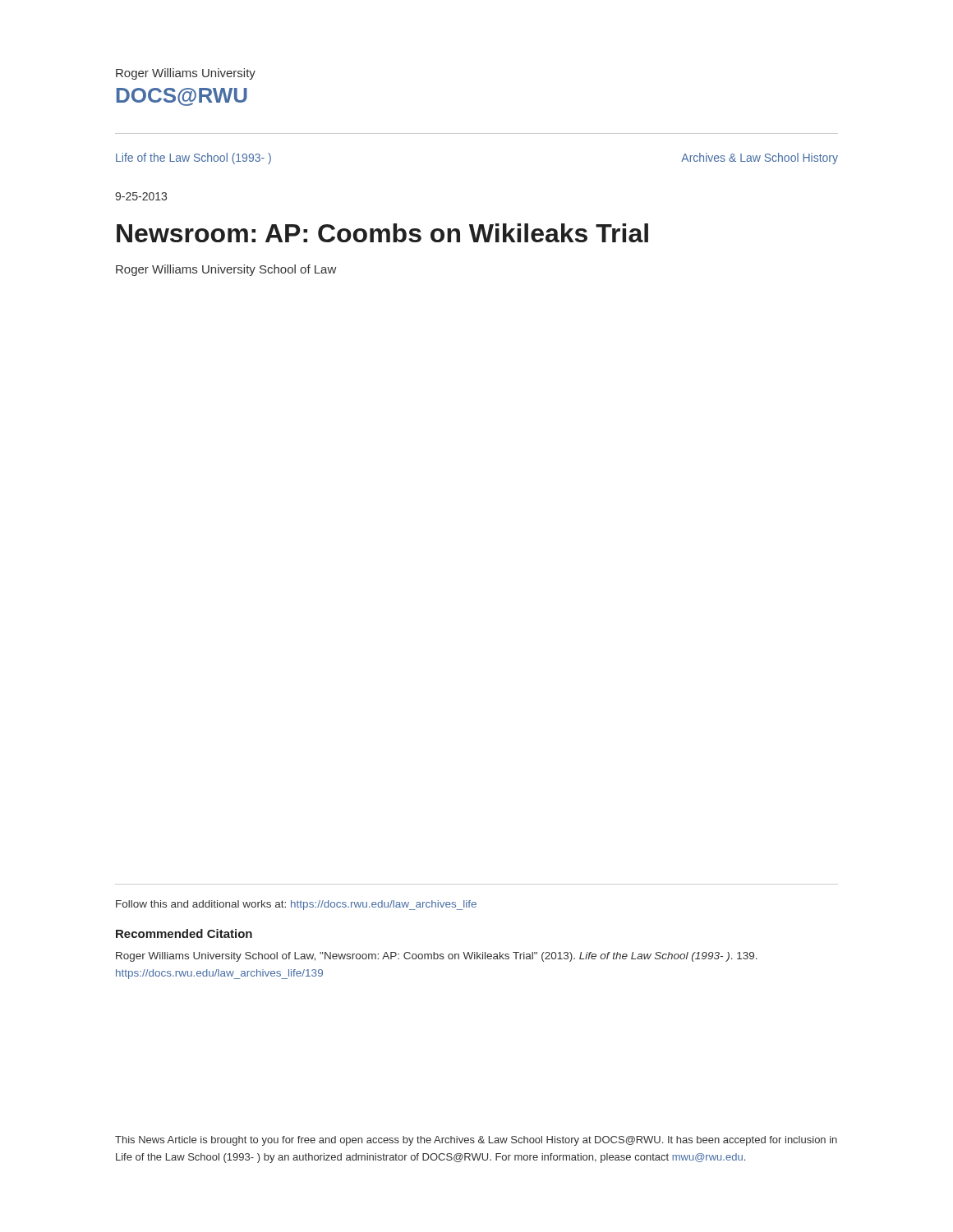Click the passage that begins "This News Article is"

click(476, 1148)
